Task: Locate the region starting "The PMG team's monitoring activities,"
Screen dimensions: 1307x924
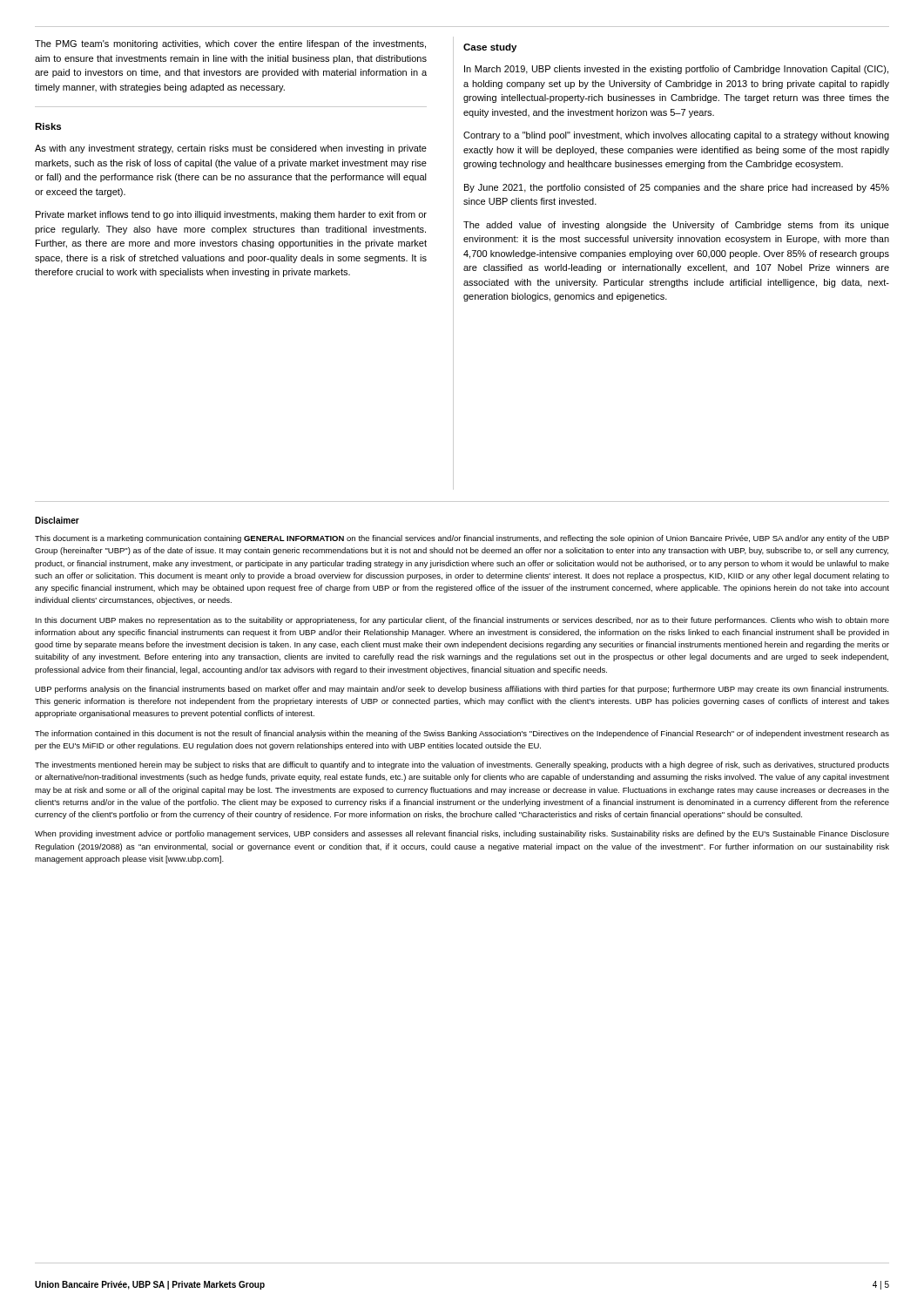Action: tap(231, 65)
